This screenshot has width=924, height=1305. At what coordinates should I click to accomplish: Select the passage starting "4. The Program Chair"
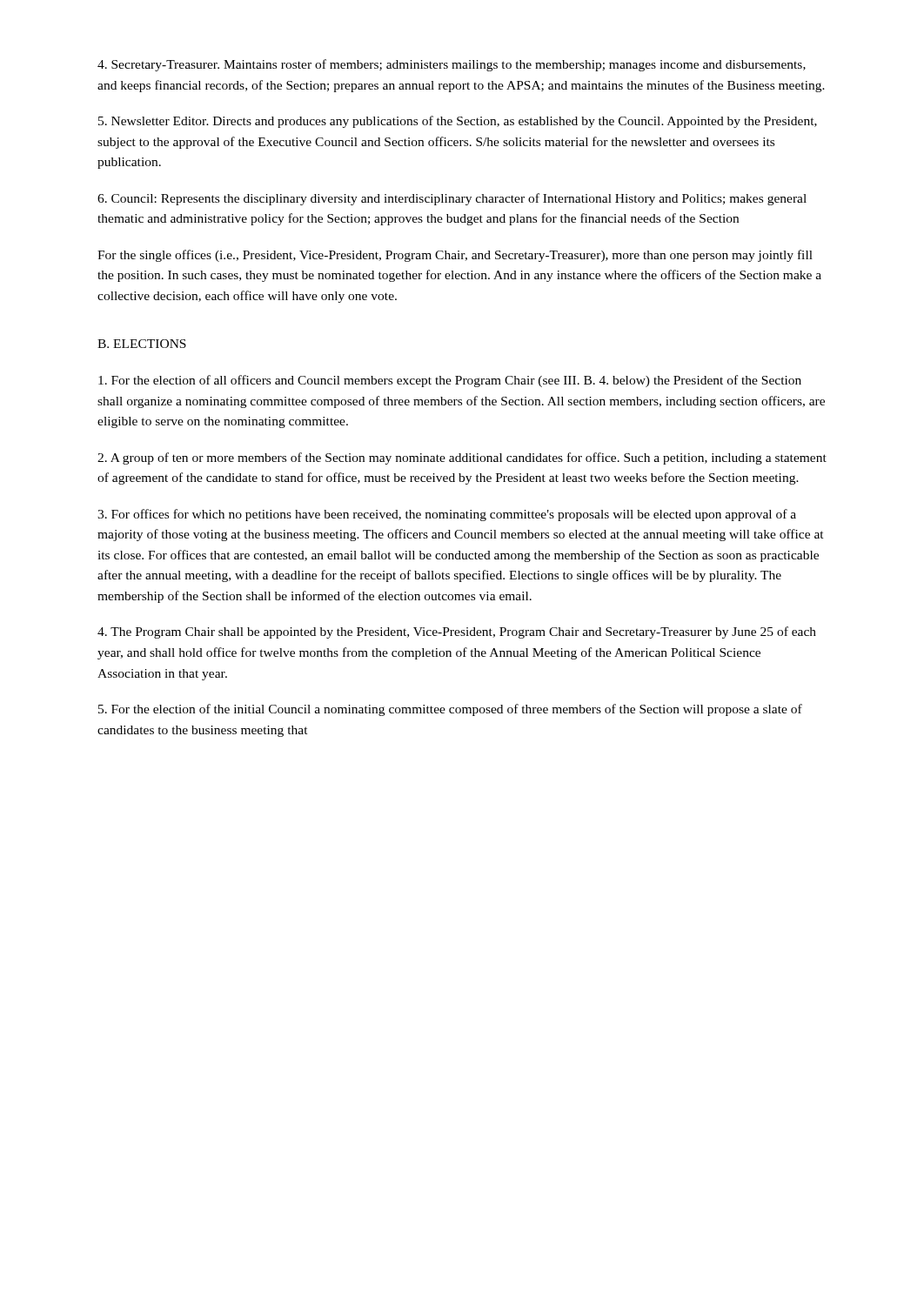pos(457,652)
